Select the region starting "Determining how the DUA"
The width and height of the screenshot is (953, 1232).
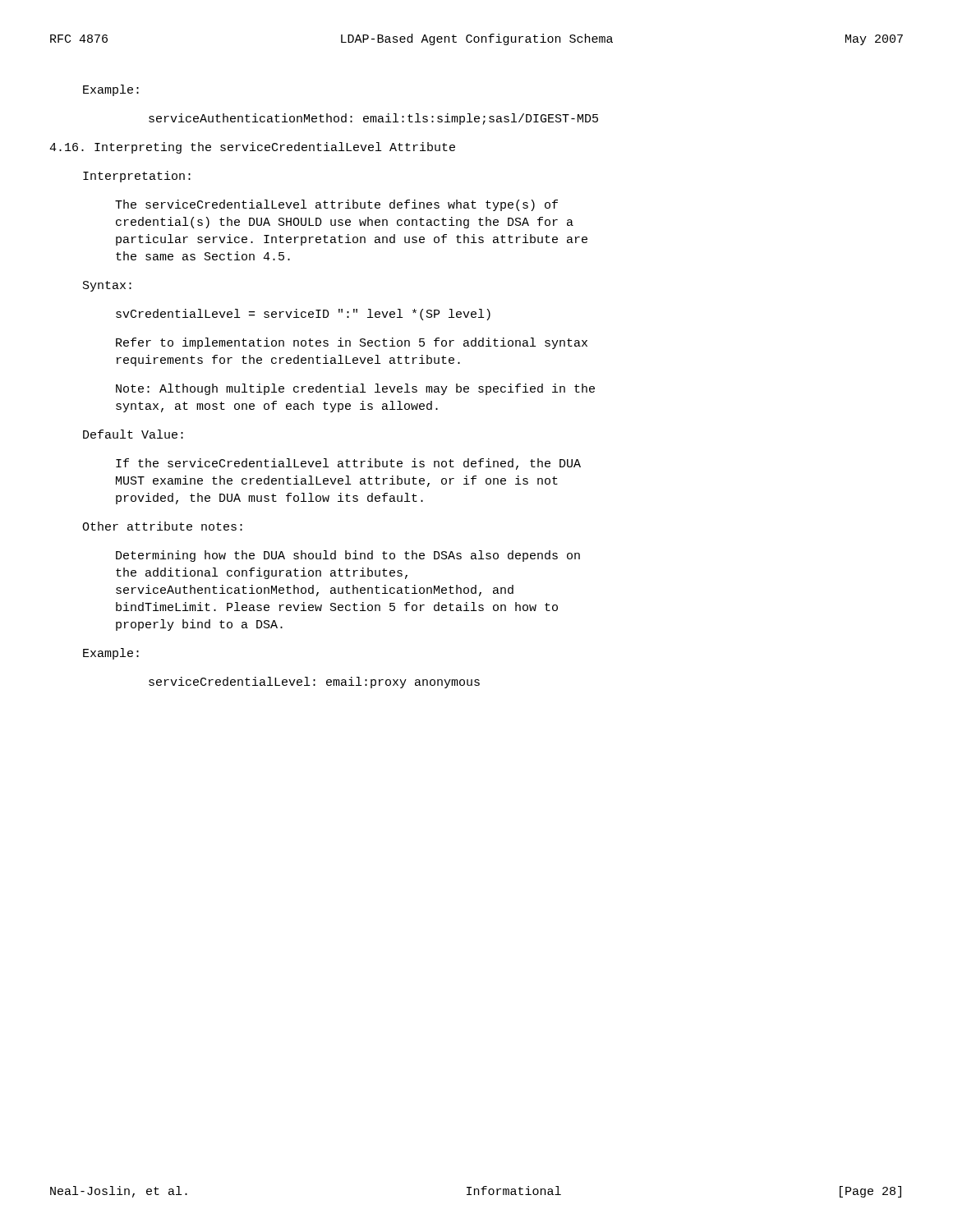(x=509, y=591)
